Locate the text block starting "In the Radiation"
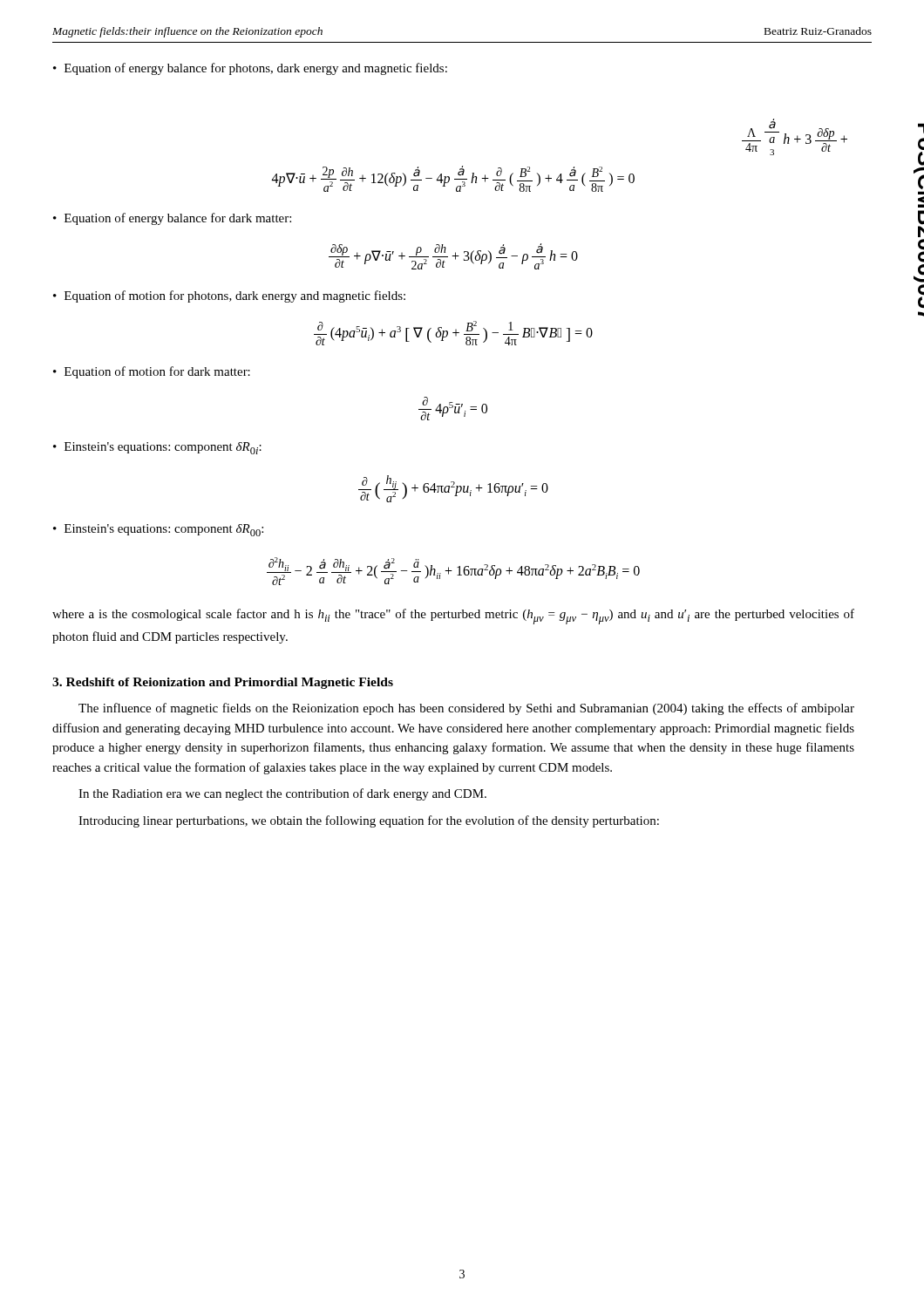Viewport: 924px width, 1308px height. click(x=283, y=794)
